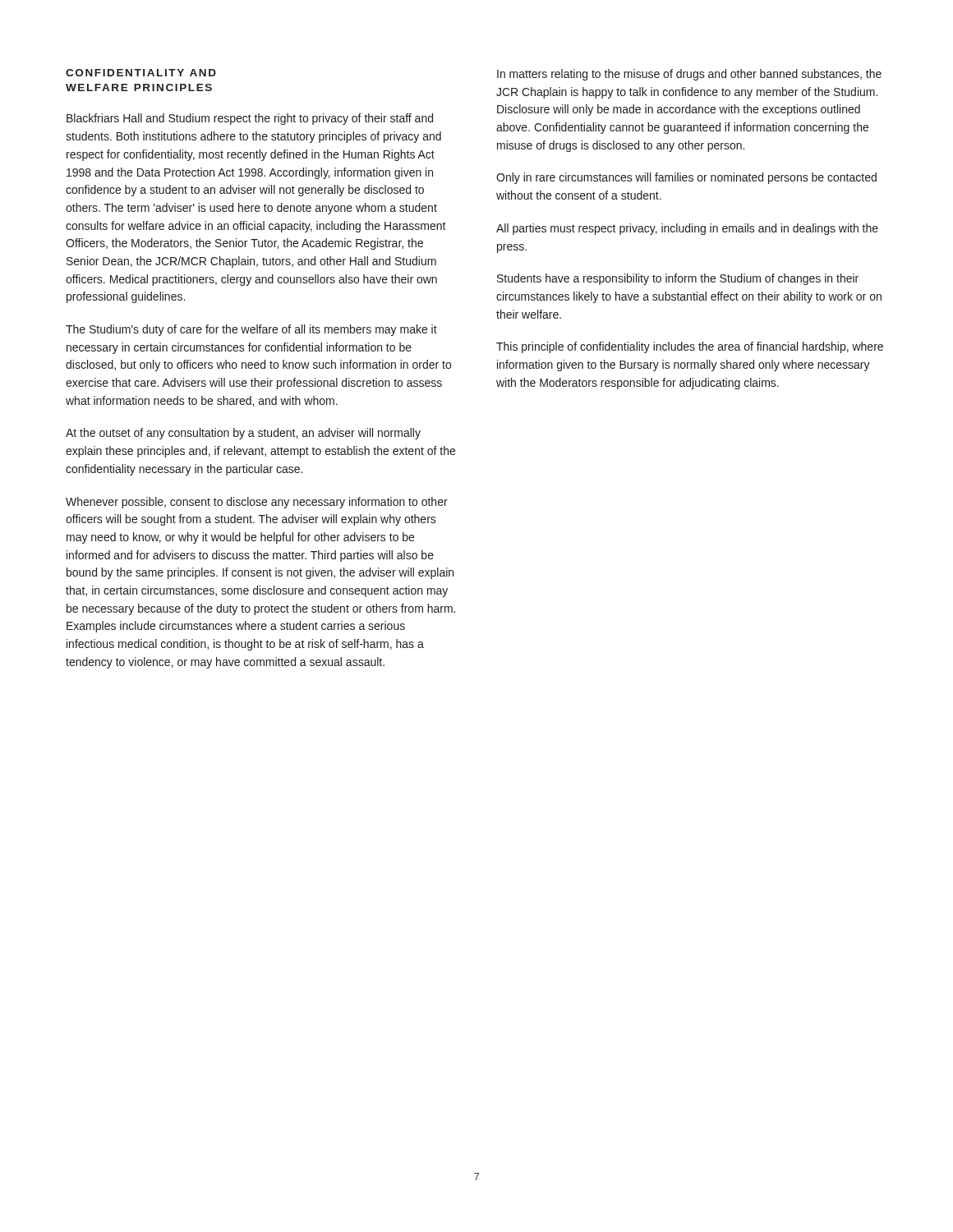Screen dimensions: 1232x953
Task: Find the element starting "All parties must respect"
Action: pyautogui.click(x=687, y=237)
